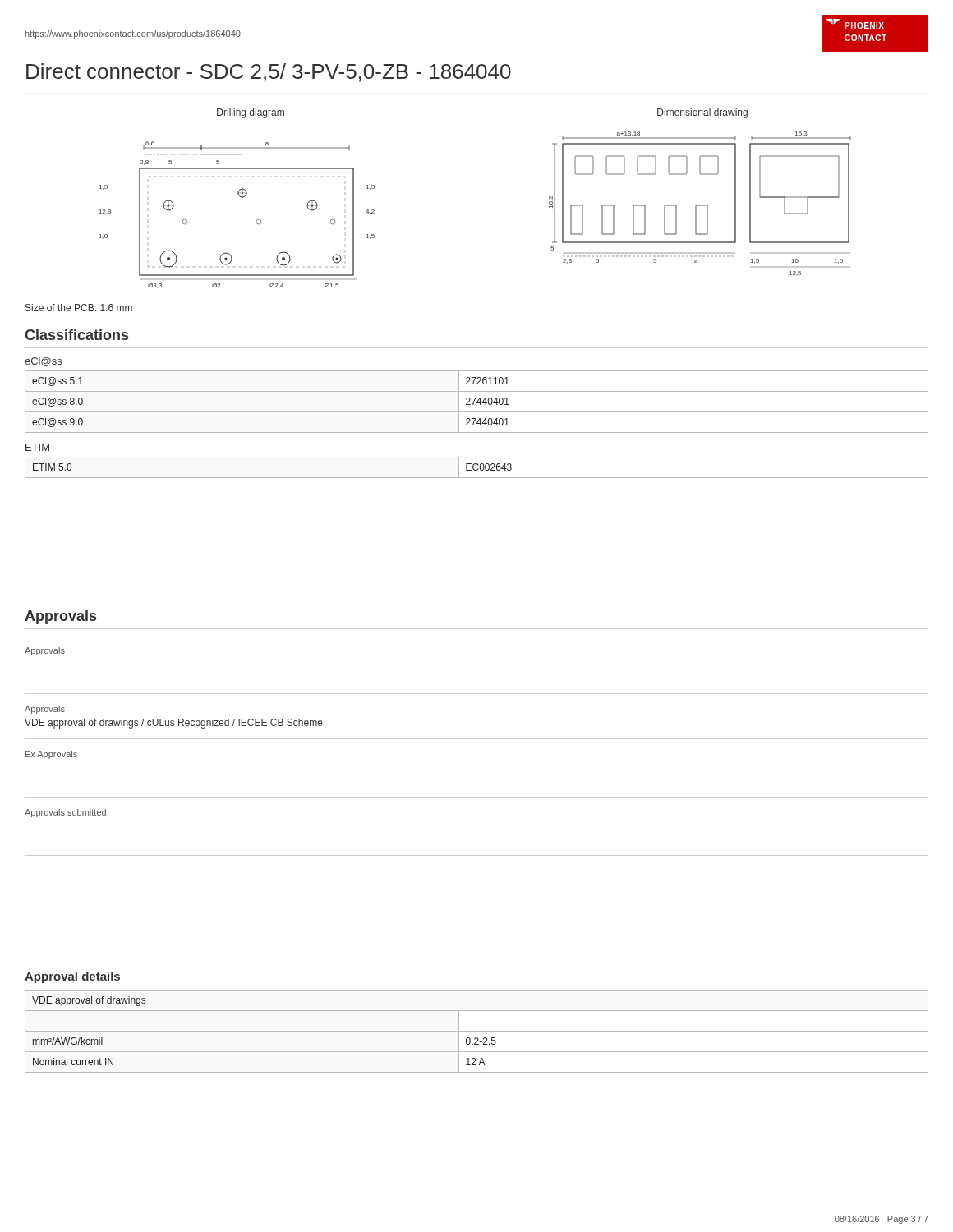This screenshot has height=1232, width=953.
Task: Select the logo
Action: 875,33
